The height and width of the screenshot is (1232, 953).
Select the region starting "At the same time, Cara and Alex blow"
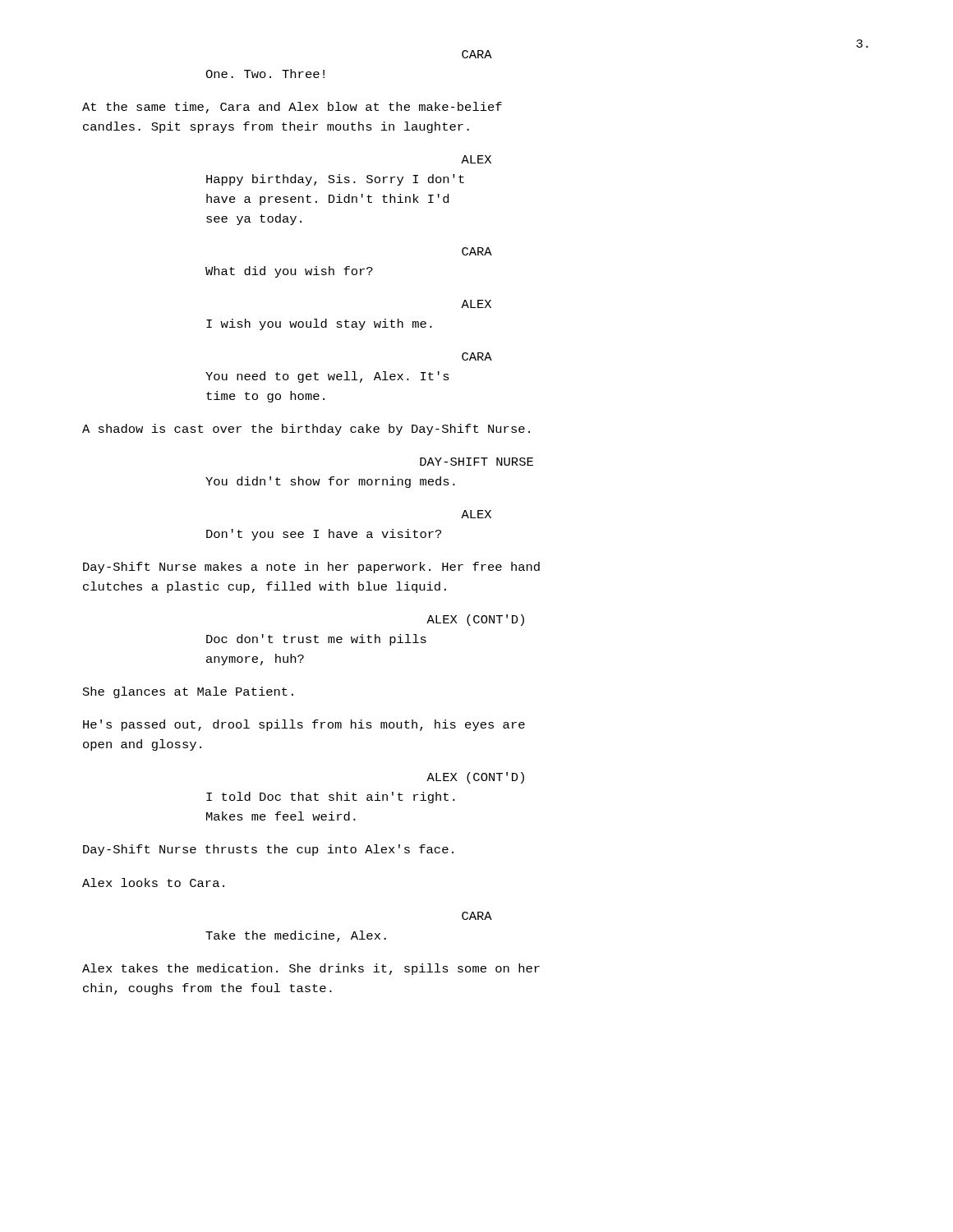click(292, 118)
